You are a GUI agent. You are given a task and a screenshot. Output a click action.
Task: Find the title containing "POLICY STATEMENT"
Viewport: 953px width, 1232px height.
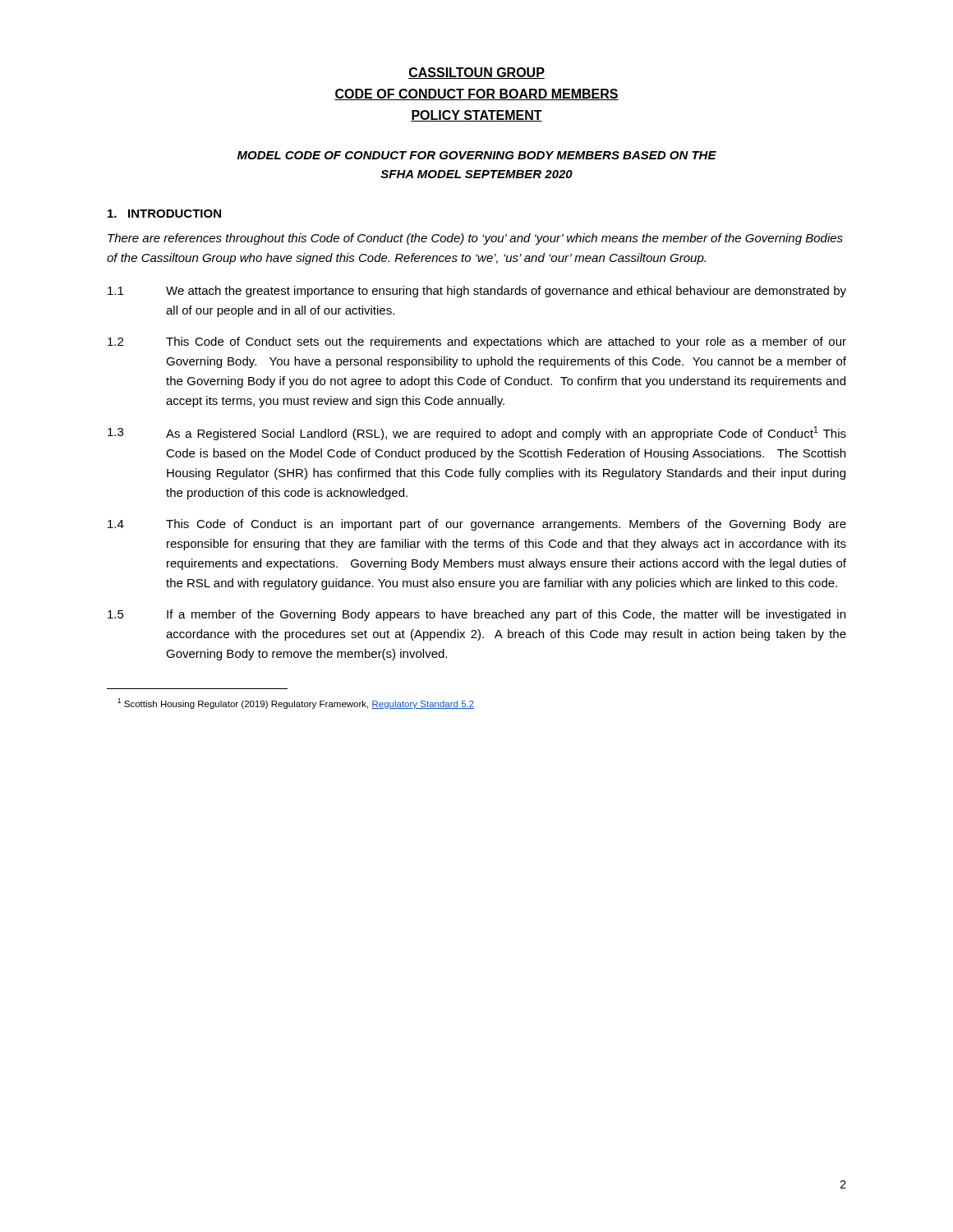[x=476, y=115]
